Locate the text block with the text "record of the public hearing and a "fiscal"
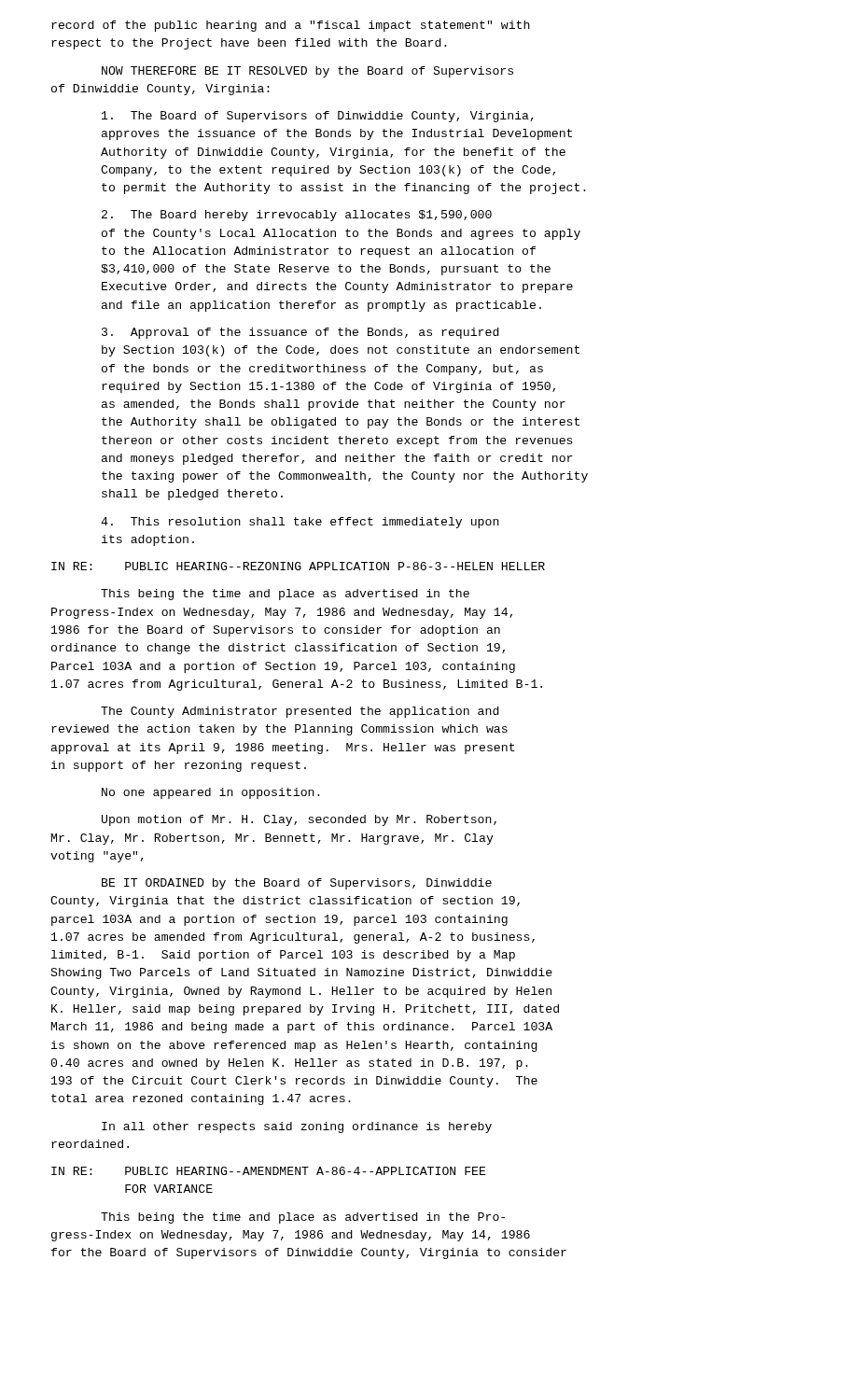Viewport: 851px width, 1400px height. (290, 35)
